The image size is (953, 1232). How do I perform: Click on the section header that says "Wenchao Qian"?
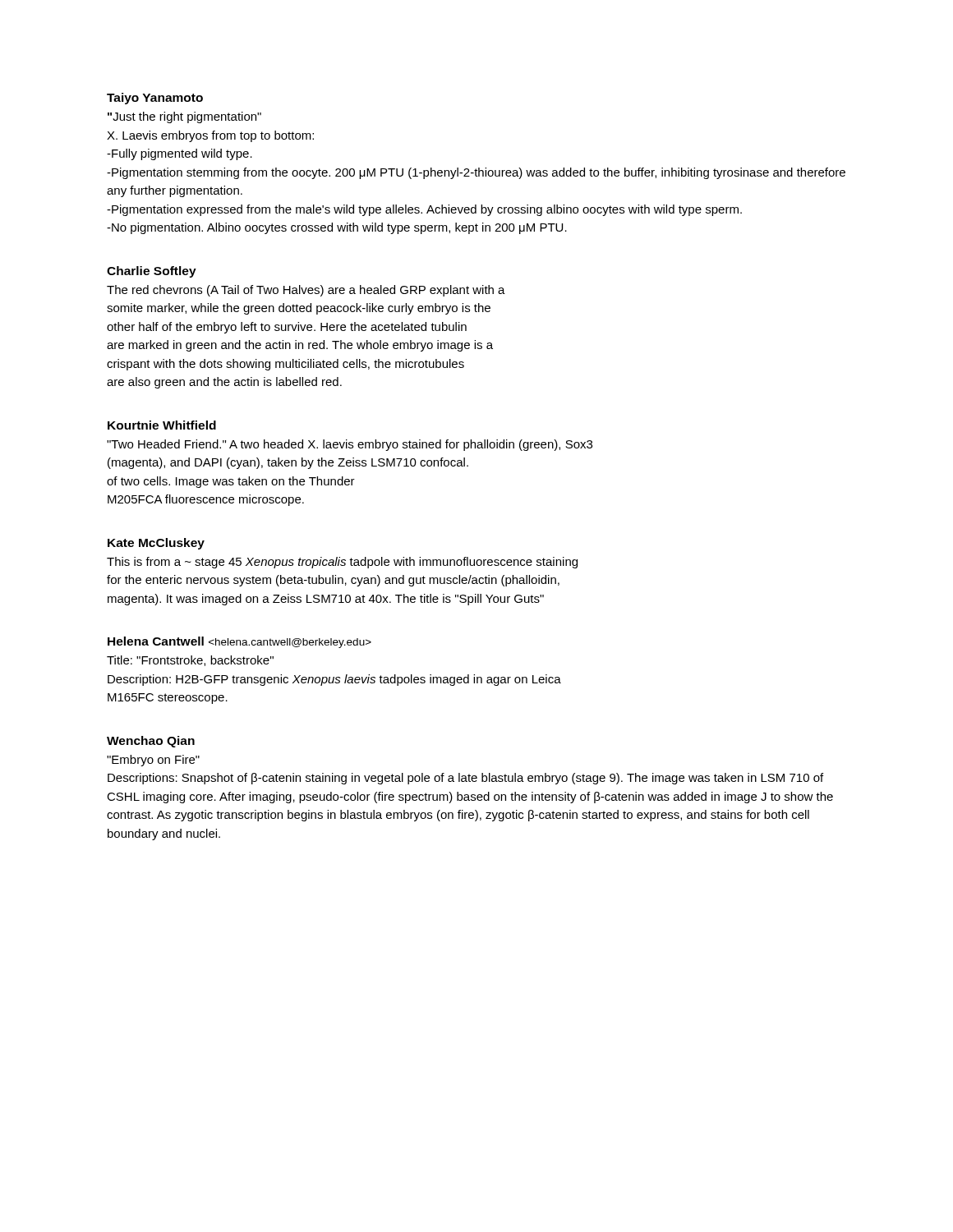[151, 740]
